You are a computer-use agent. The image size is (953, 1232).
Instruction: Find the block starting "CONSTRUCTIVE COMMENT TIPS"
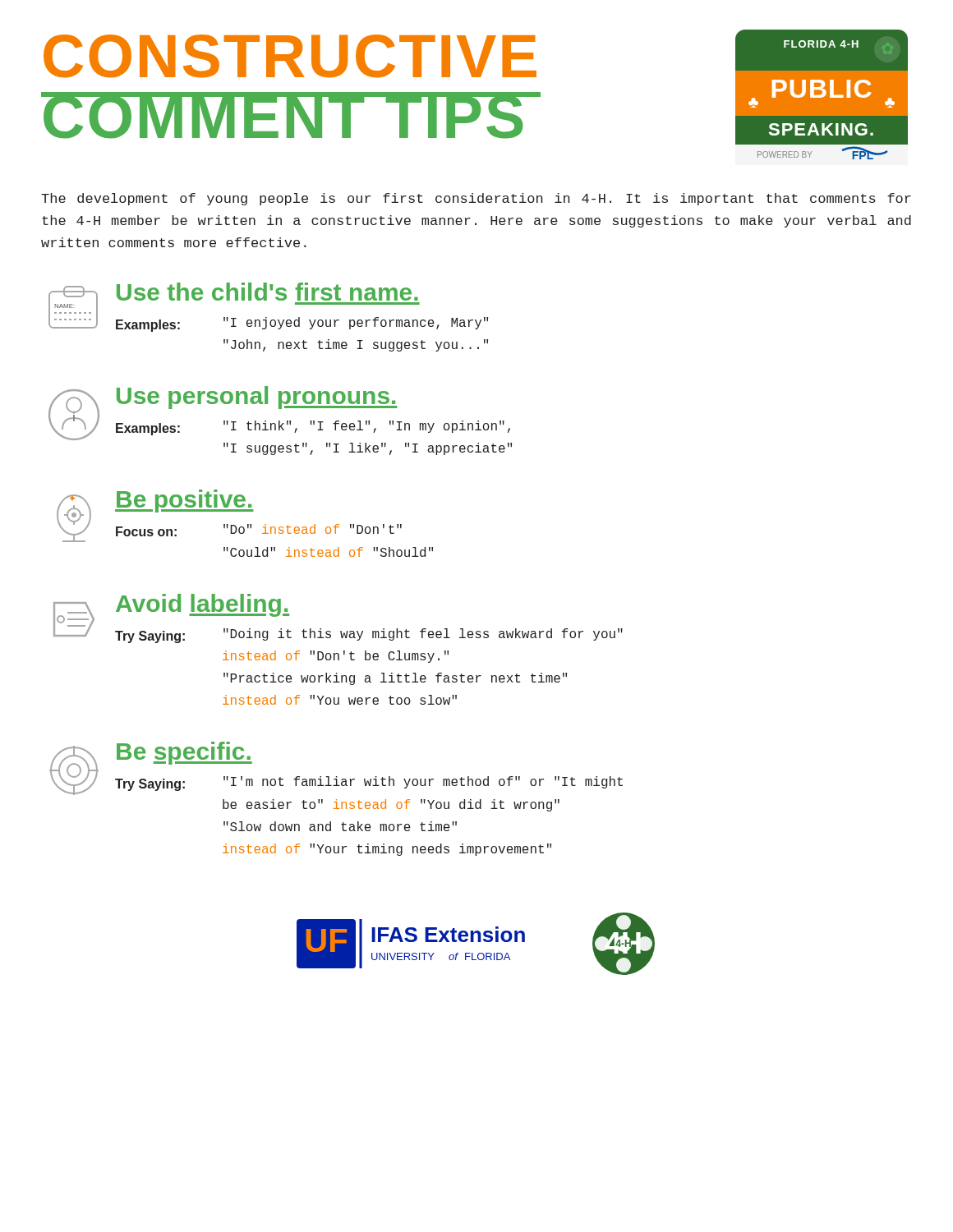(x=378, y=87)
